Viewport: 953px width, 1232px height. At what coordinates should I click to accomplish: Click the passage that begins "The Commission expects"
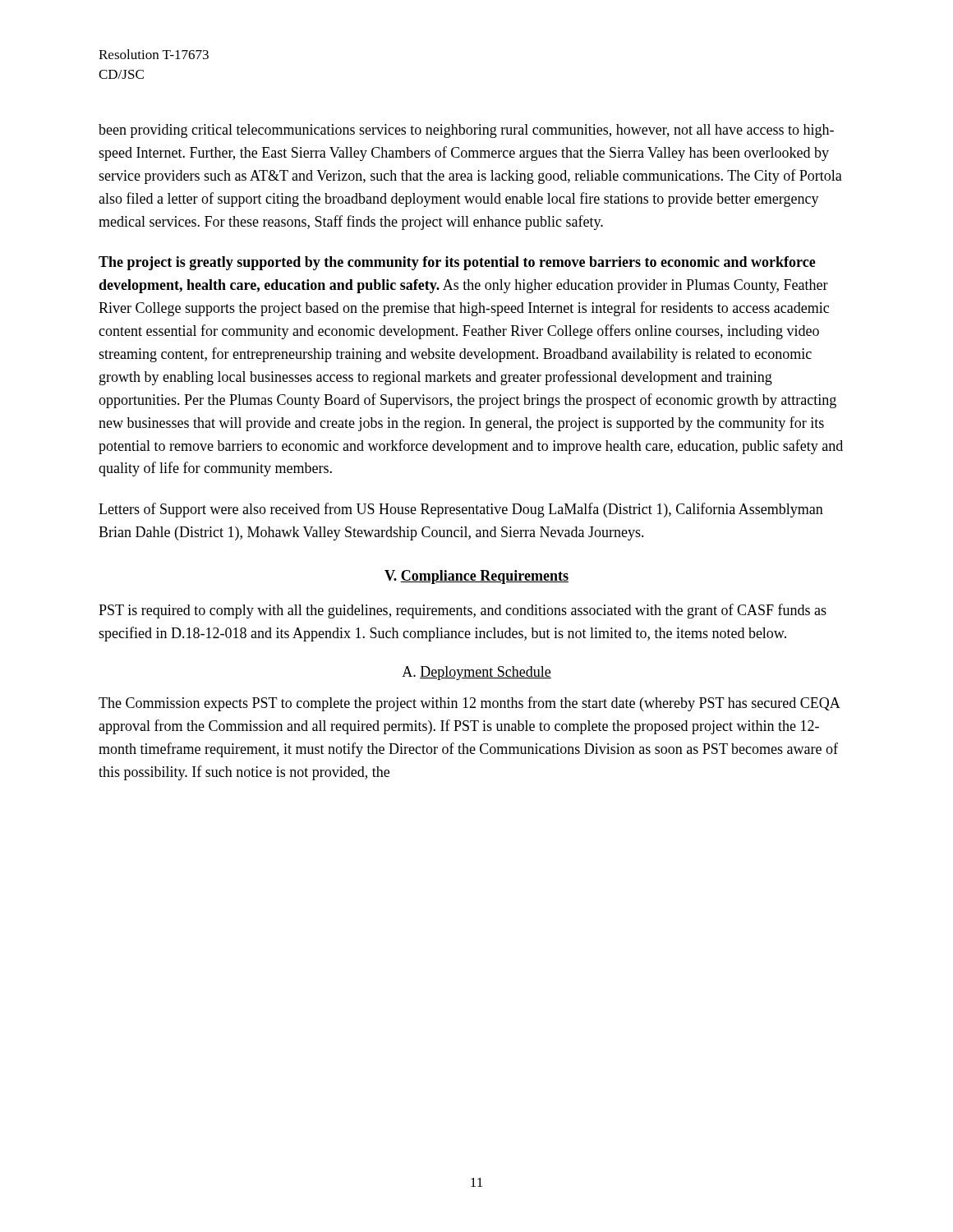469,737
